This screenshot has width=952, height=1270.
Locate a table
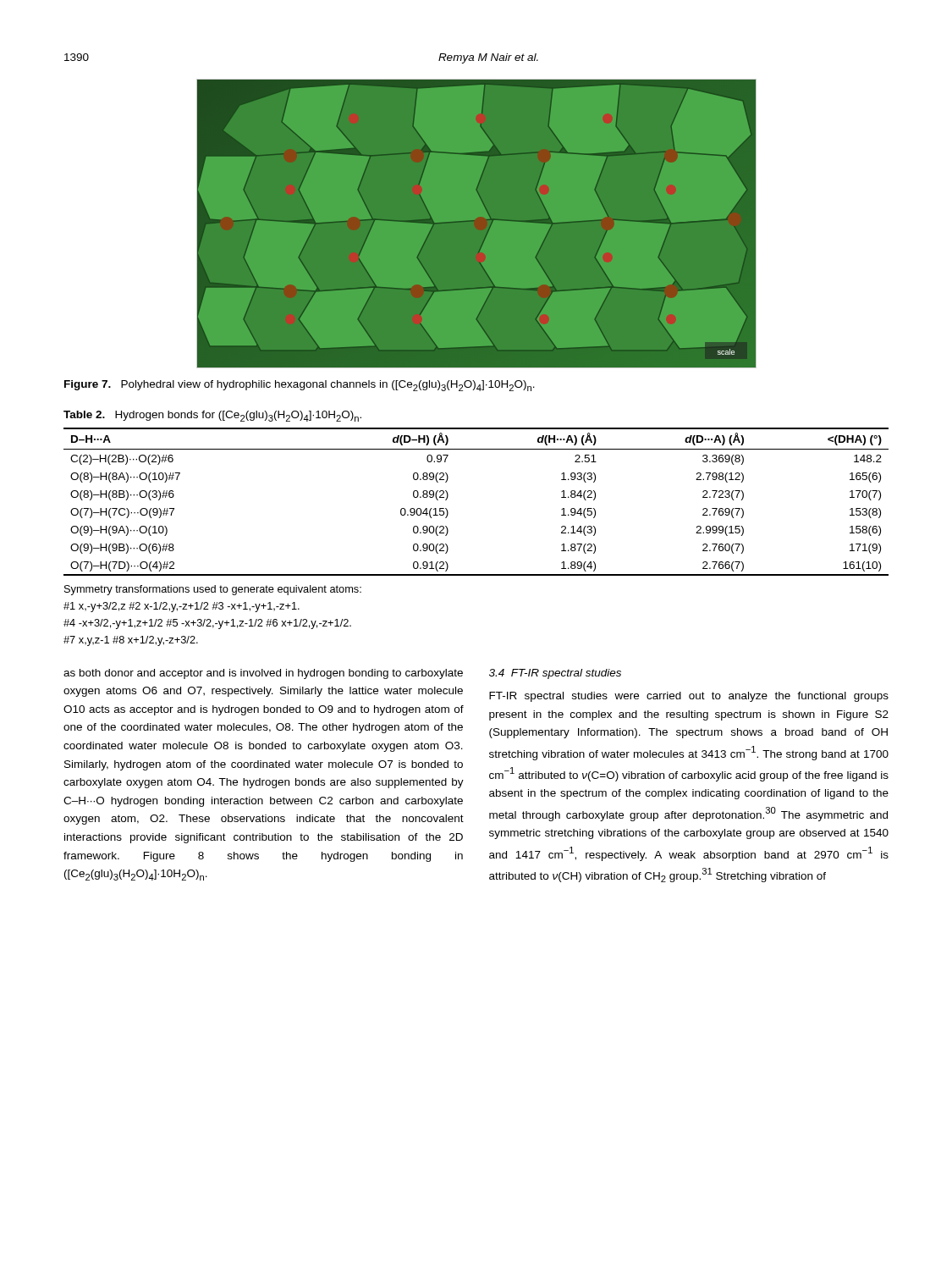[x=476, y=492]
